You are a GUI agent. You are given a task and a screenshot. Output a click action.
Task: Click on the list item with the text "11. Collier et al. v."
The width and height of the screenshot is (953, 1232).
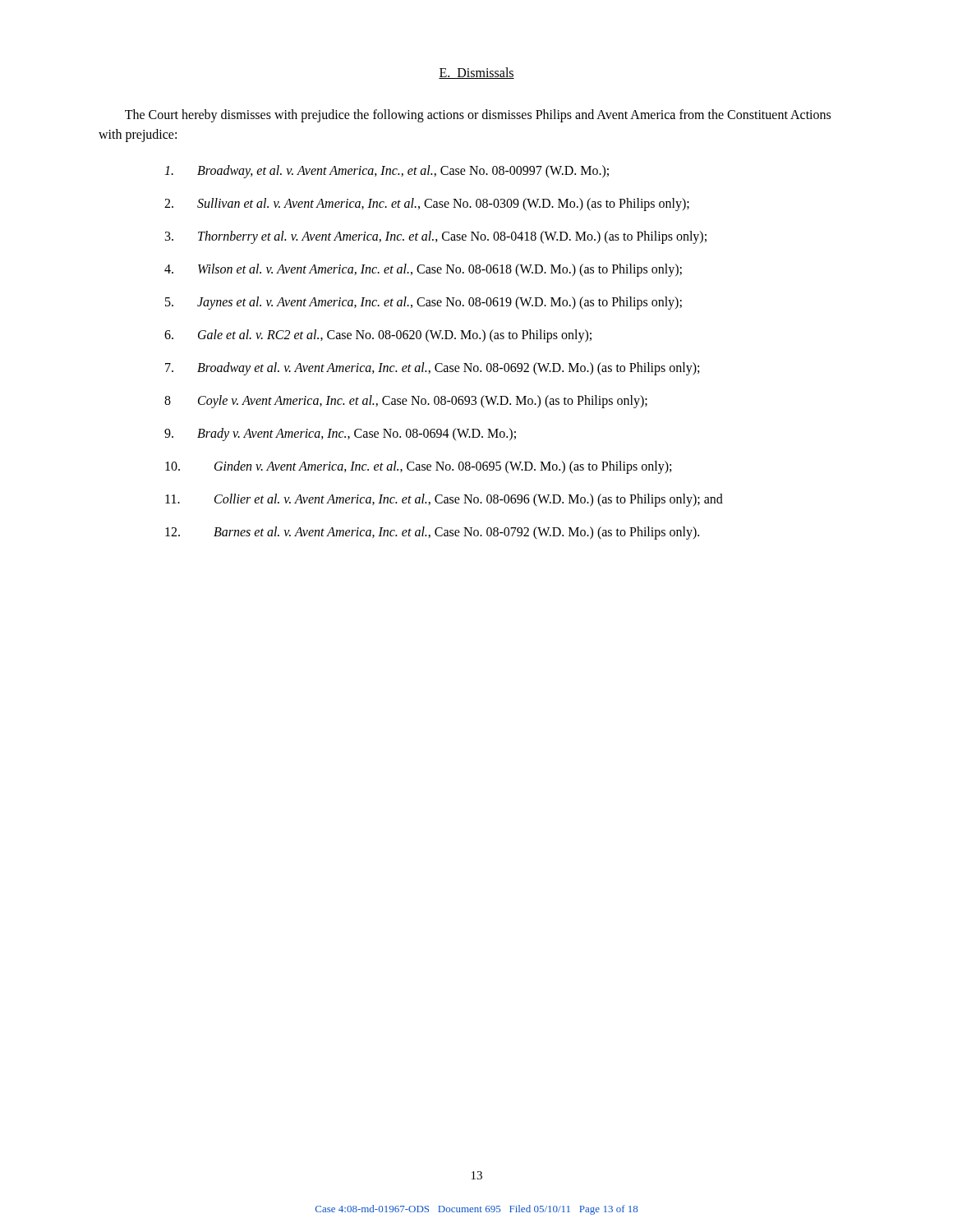tap(509, 499)
